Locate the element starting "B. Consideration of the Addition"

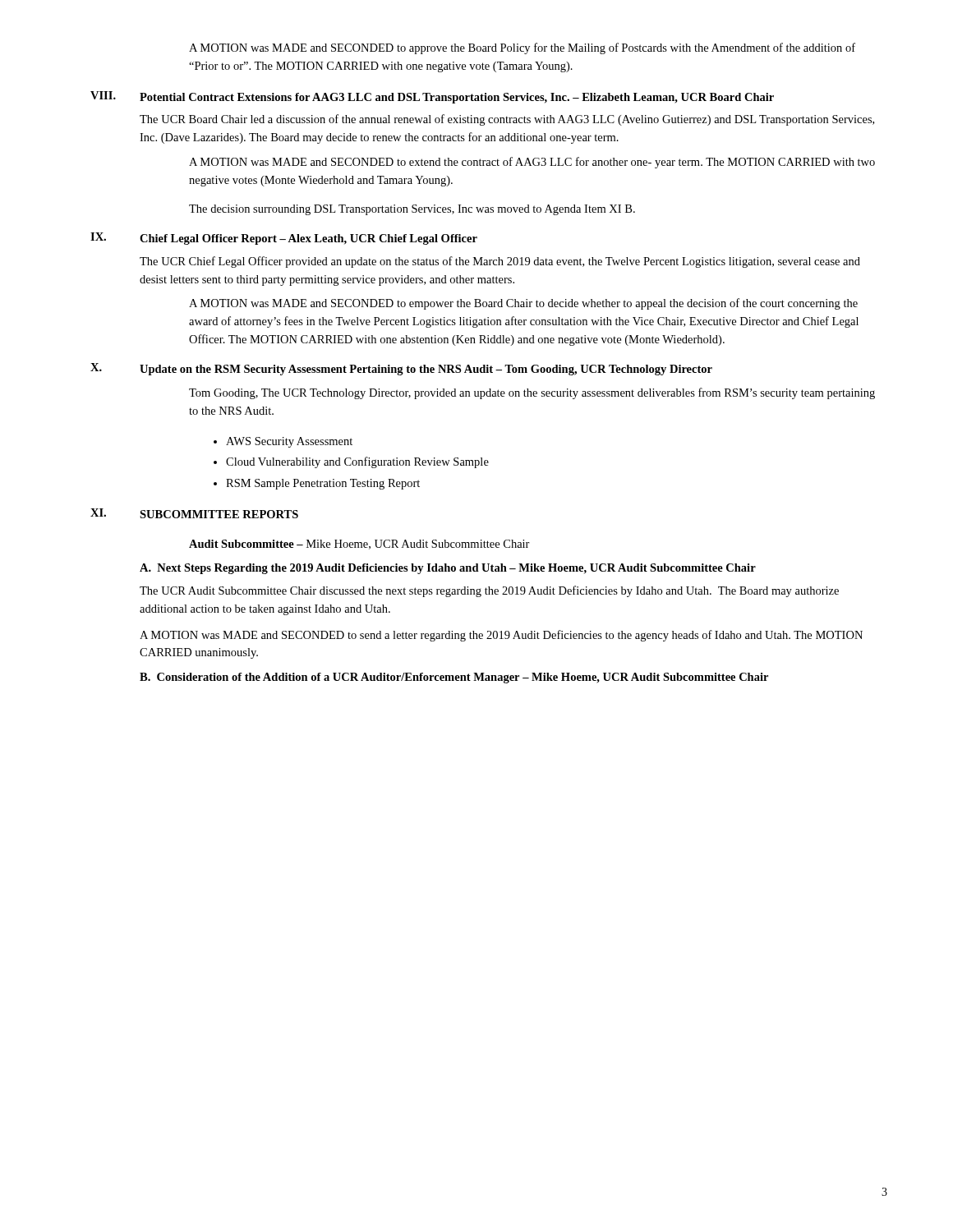click(x=454, y=677)
